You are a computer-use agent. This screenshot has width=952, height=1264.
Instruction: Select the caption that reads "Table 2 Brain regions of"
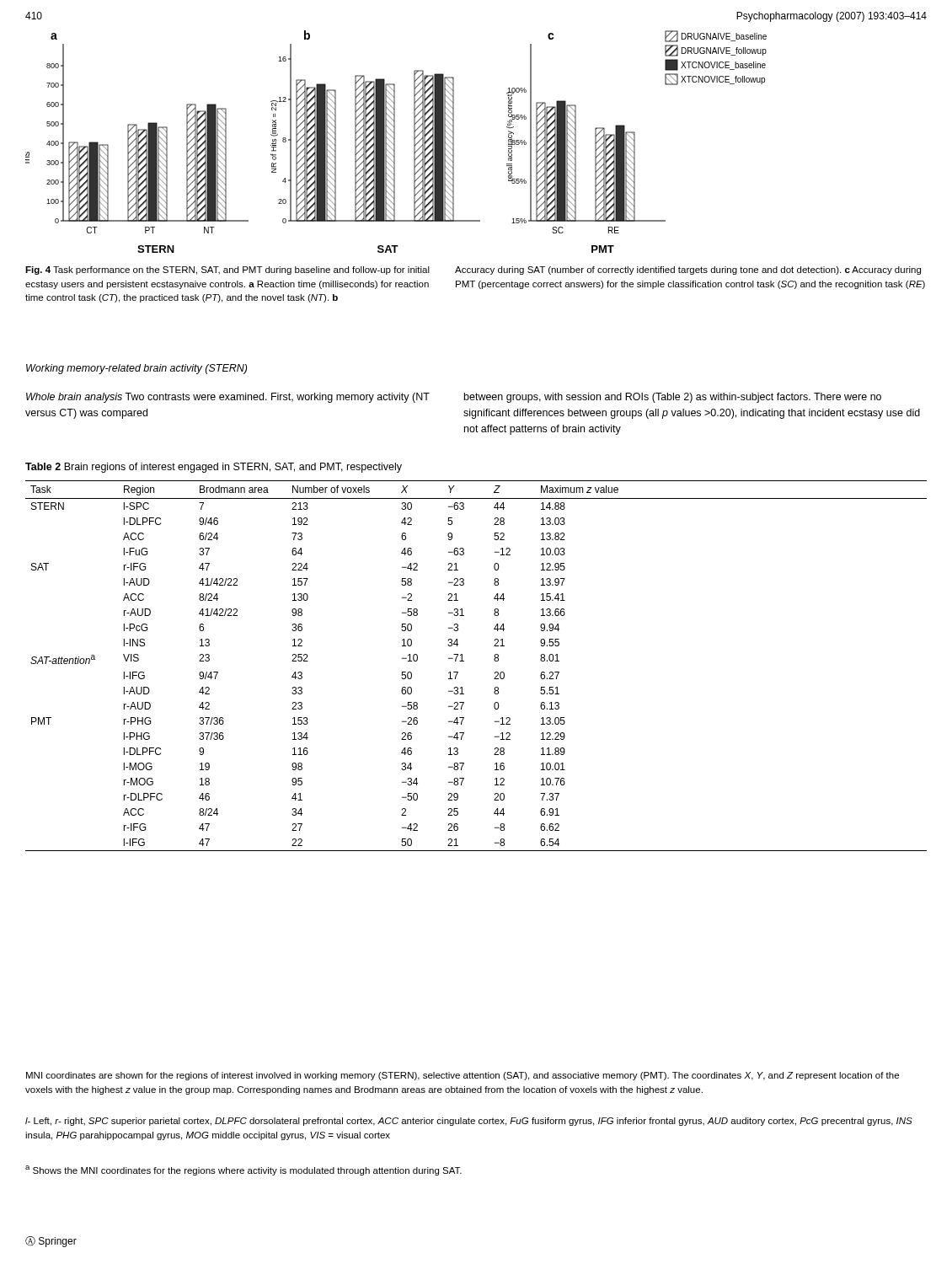point(214,467)
